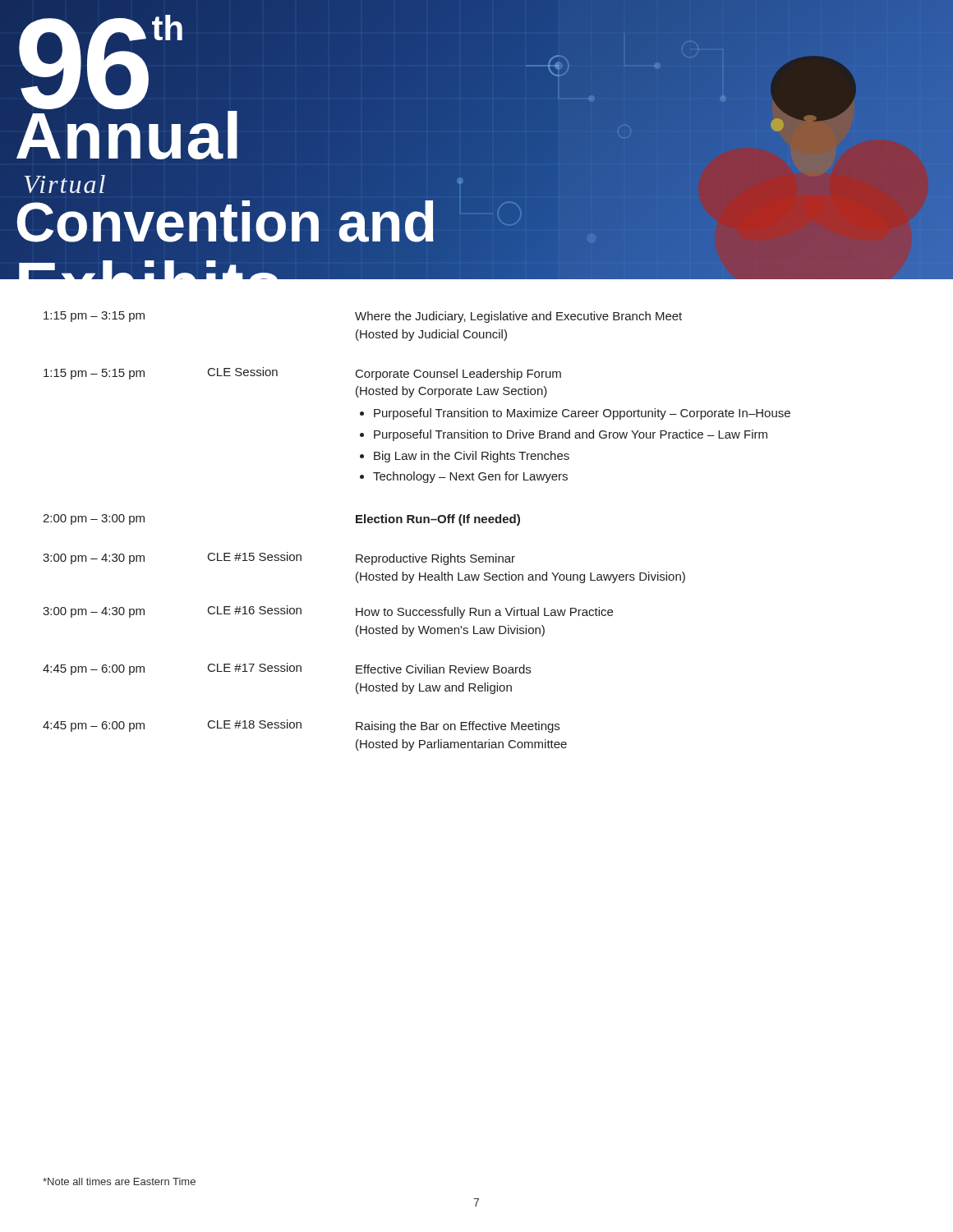Find the footnote with the text "Note all times"
The height and width of the screenshot is (1232, 953).
point(119,1181)
